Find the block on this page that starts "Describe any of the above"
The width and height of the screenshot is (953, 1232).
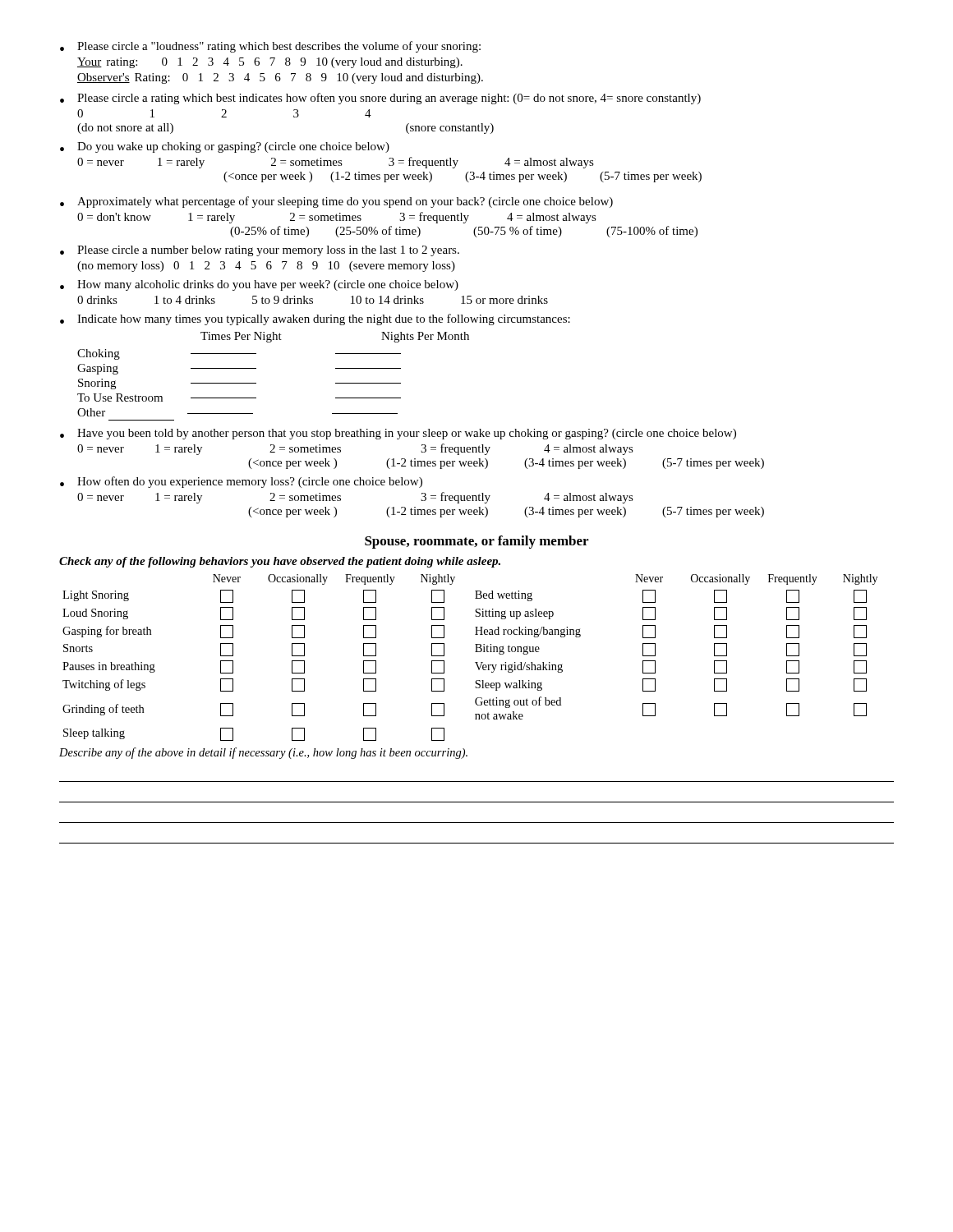click(x=264, y=752)
